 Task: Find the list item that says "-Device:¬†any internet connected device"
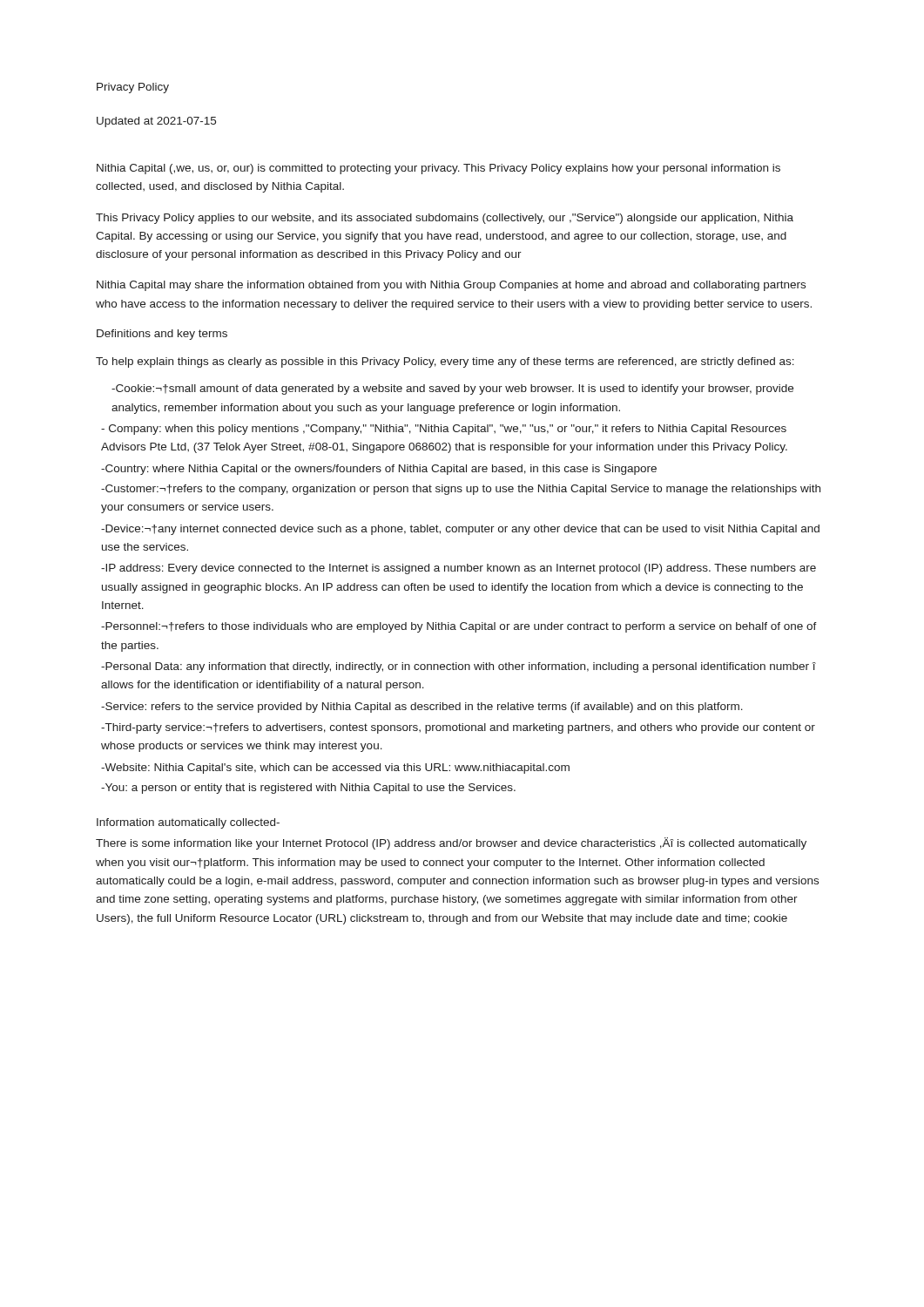[465, 538]
